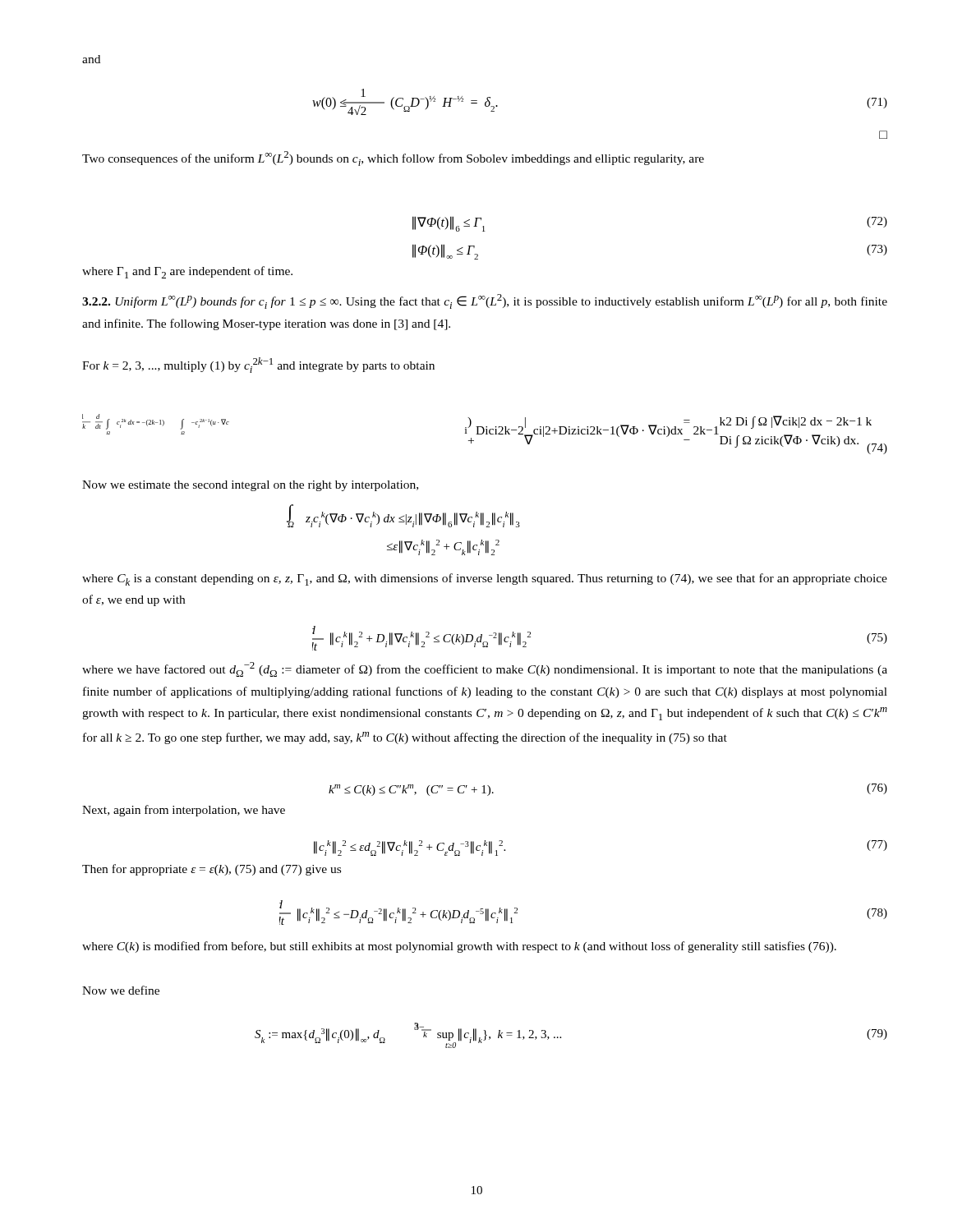Navigate to the block starting "Now we define"
953x1232 pixels.
[x=121, y=990]
